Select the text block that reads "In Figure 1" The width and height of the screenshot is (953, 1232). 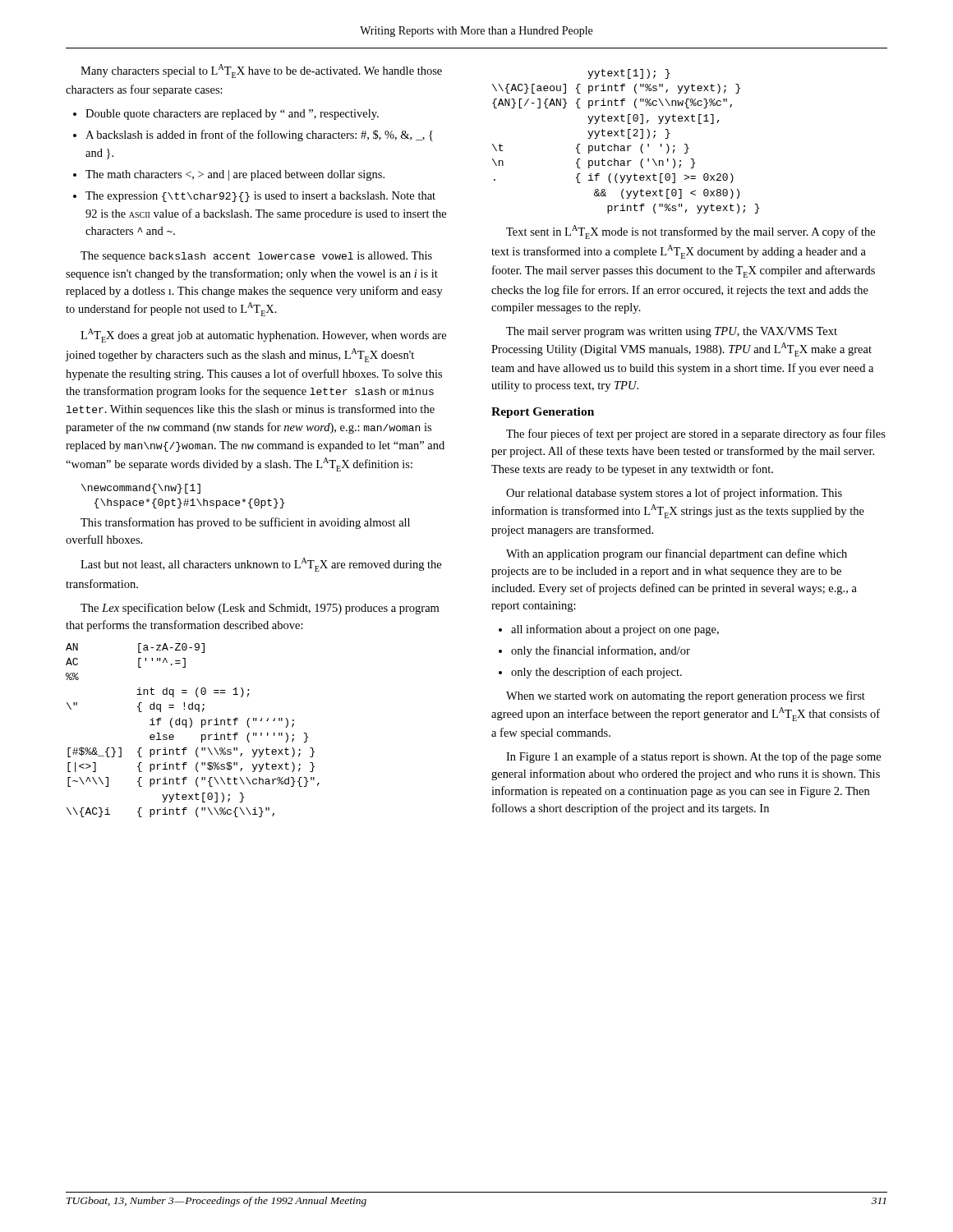(689, 783)
